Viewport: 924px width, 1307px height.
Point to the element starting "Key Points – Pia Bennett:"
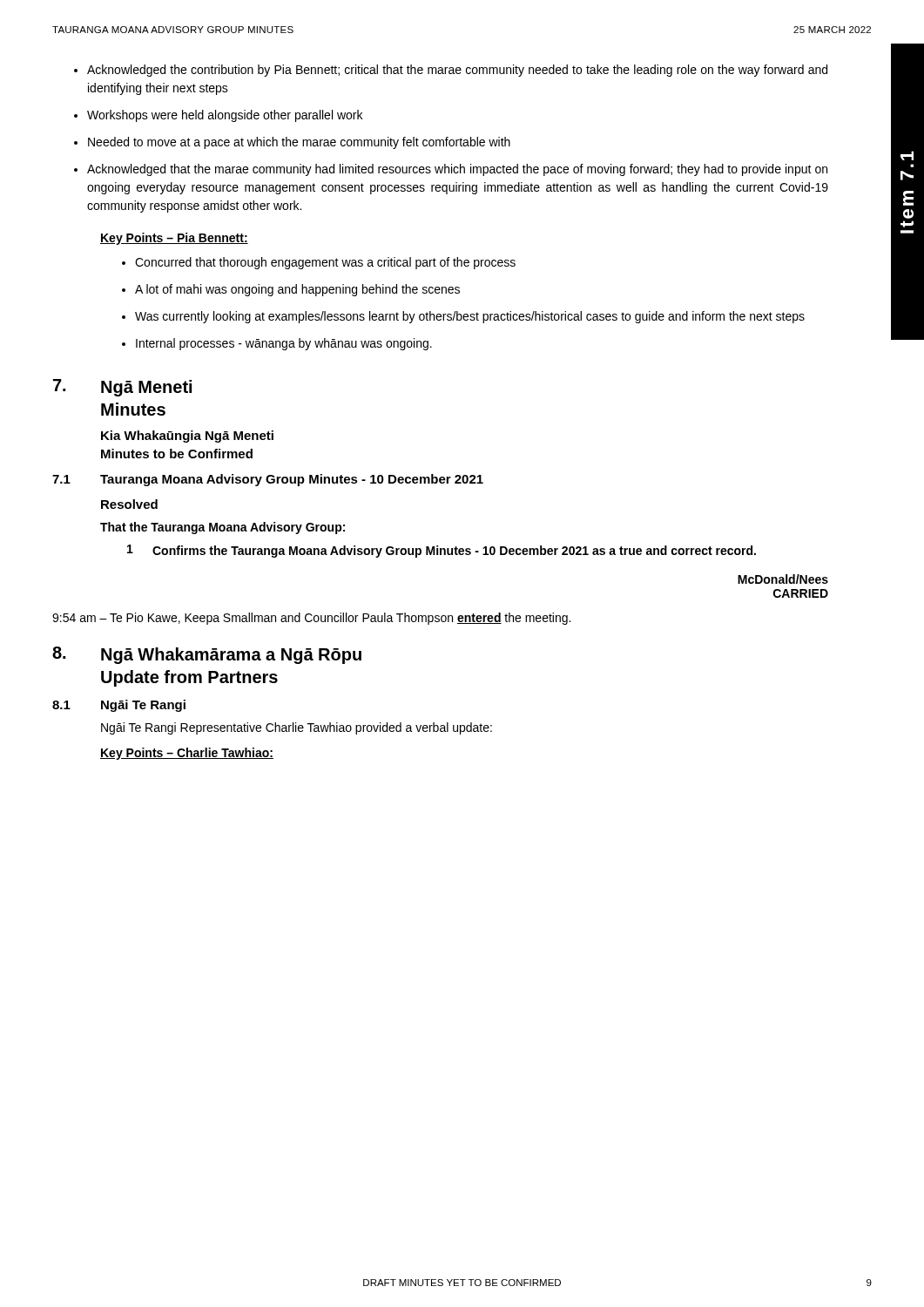174,238
